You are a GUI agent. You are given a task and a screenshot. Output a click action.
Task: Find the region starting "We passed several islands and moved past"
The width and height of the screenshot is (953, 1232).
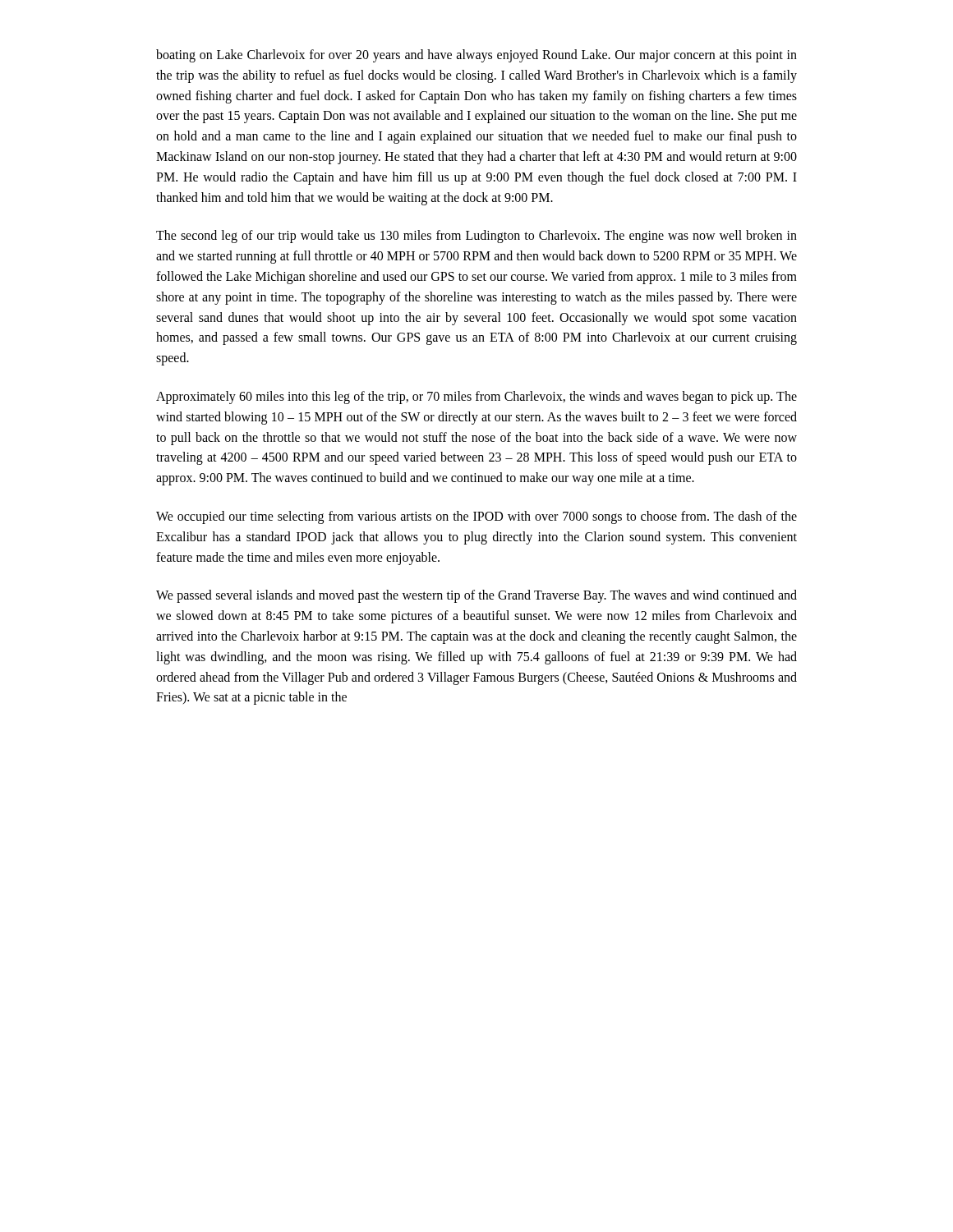[476, 646]
